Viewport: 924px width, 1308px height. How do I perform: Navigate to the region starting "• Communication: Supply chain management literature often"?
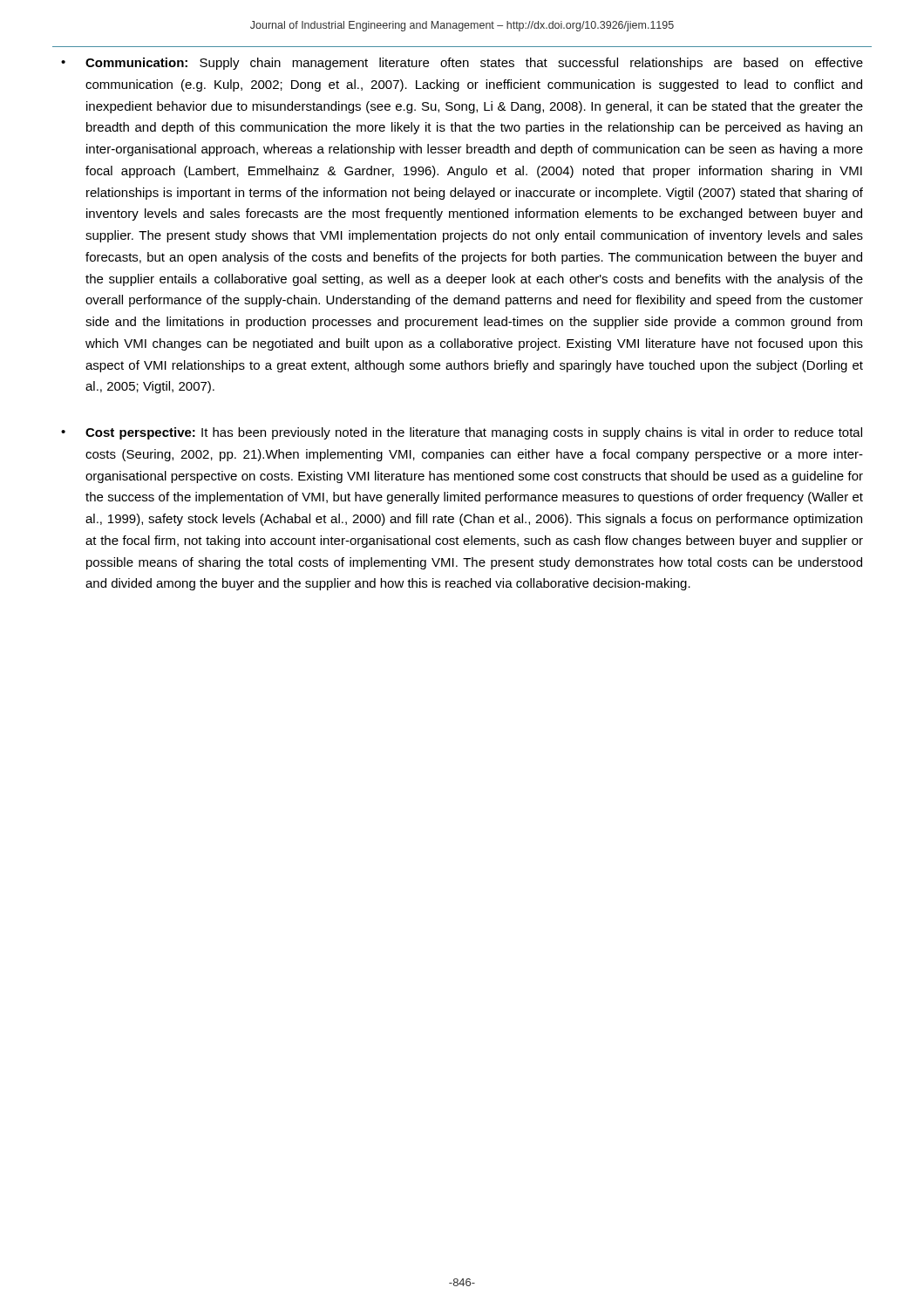pyautogui.click(x=462, y=225)
